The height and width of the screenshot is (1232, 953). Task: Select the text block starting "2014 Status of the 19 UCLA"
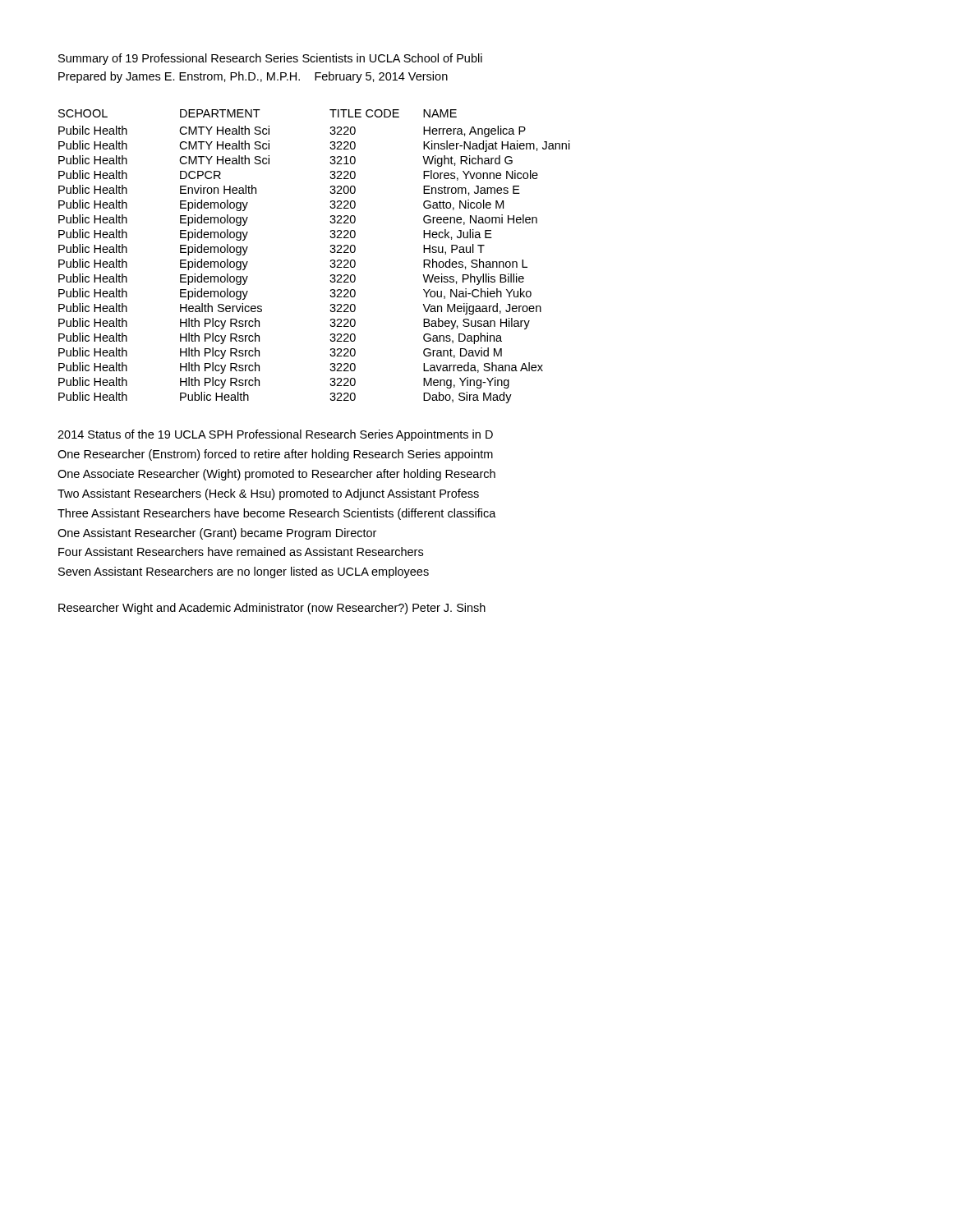coord(371,503)
